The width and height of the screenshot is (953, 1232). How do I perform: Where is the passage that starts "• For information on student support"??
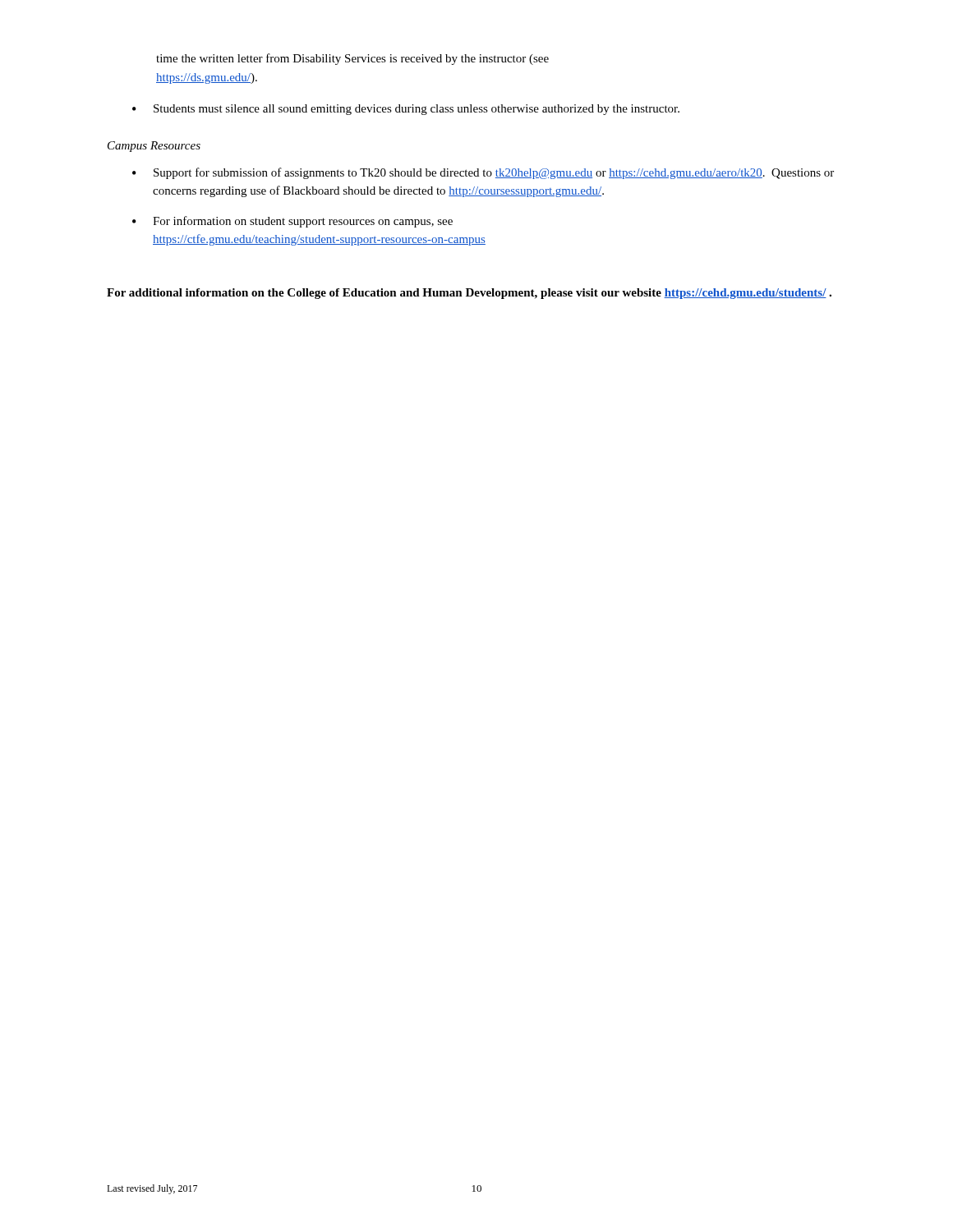(489, 230)
